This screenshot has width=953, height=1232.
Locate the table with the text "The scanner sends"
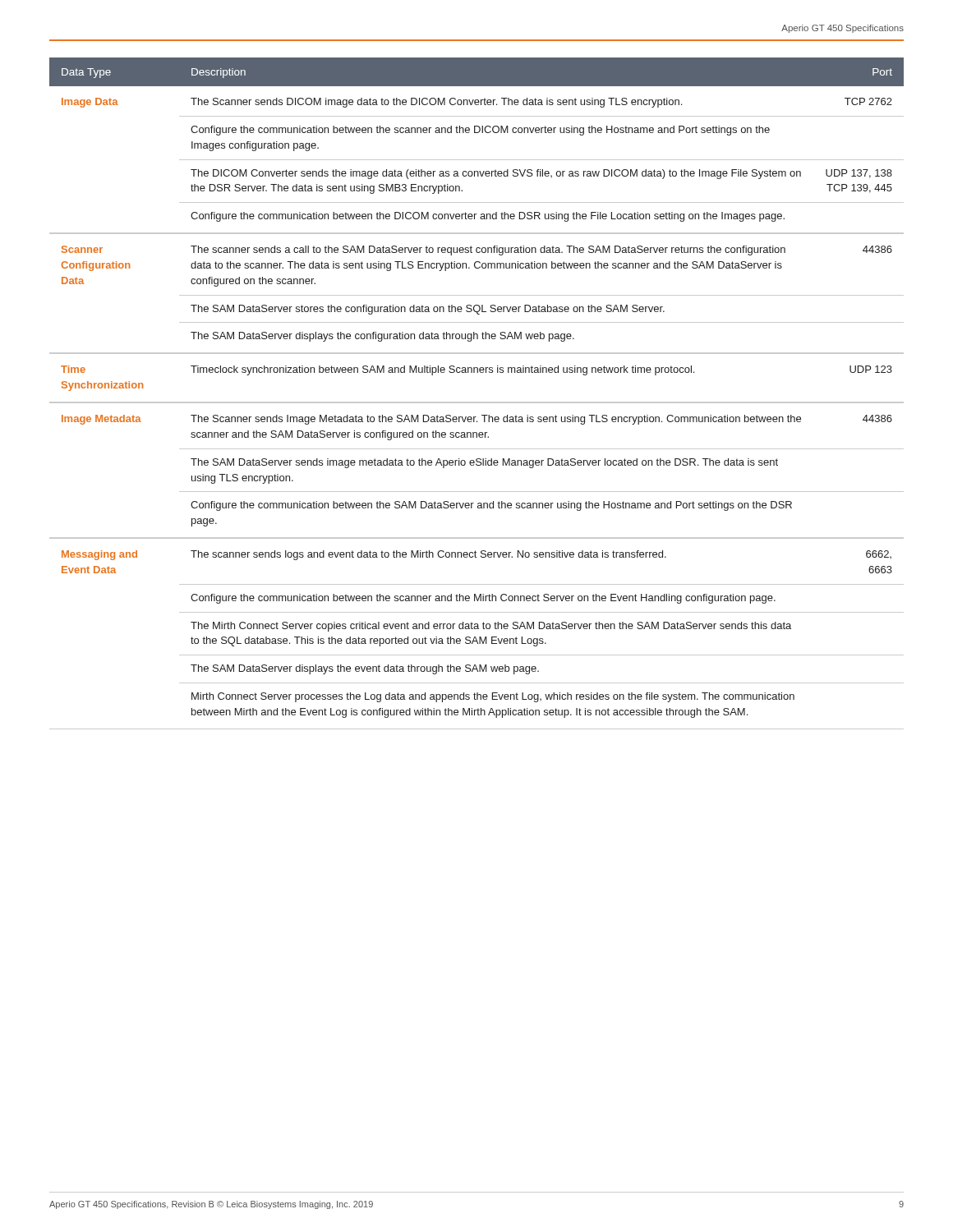[476, 393]
